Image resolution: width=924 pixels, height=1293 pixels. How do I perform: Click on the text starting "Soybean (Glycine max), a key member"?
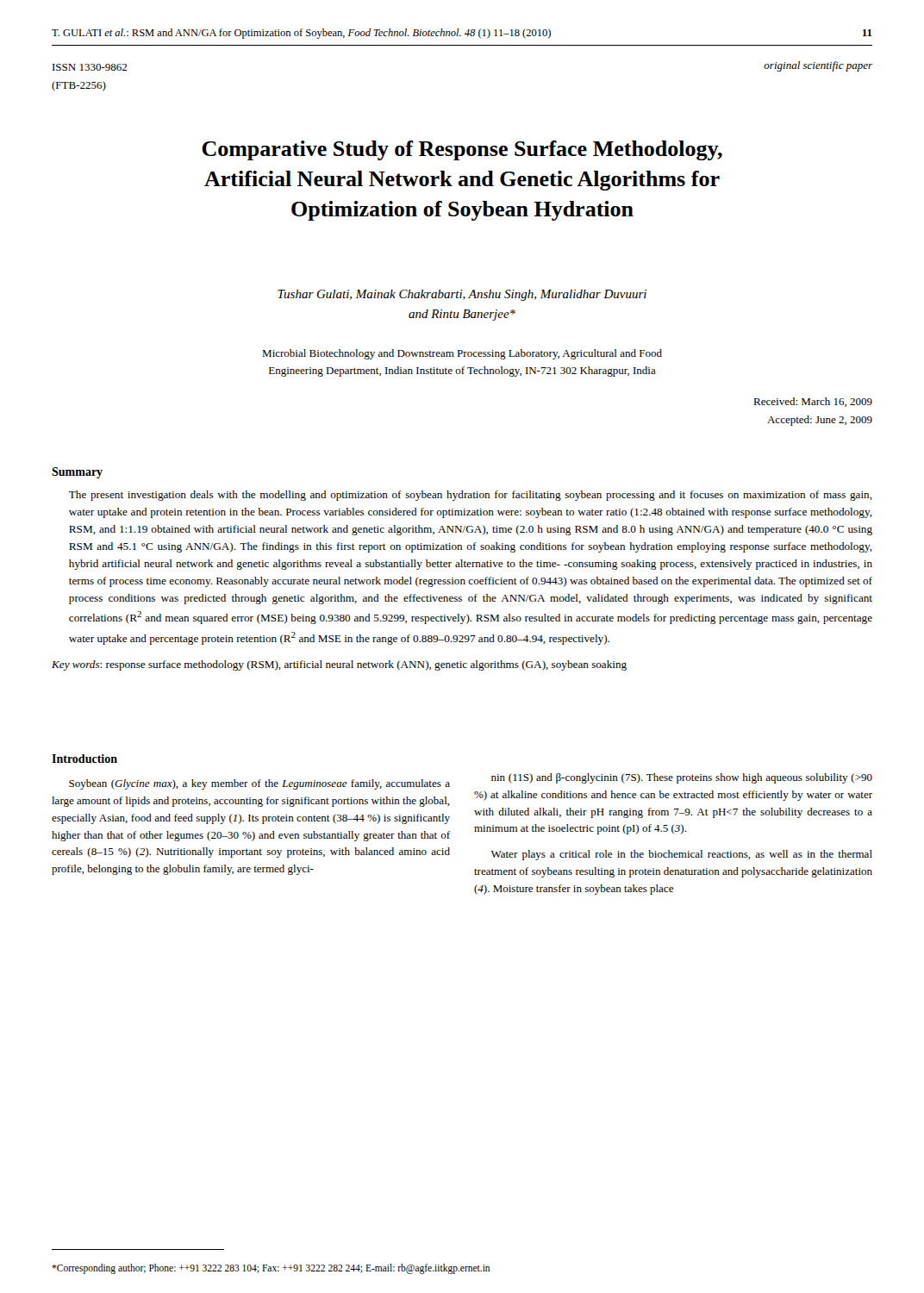point(251,826)
